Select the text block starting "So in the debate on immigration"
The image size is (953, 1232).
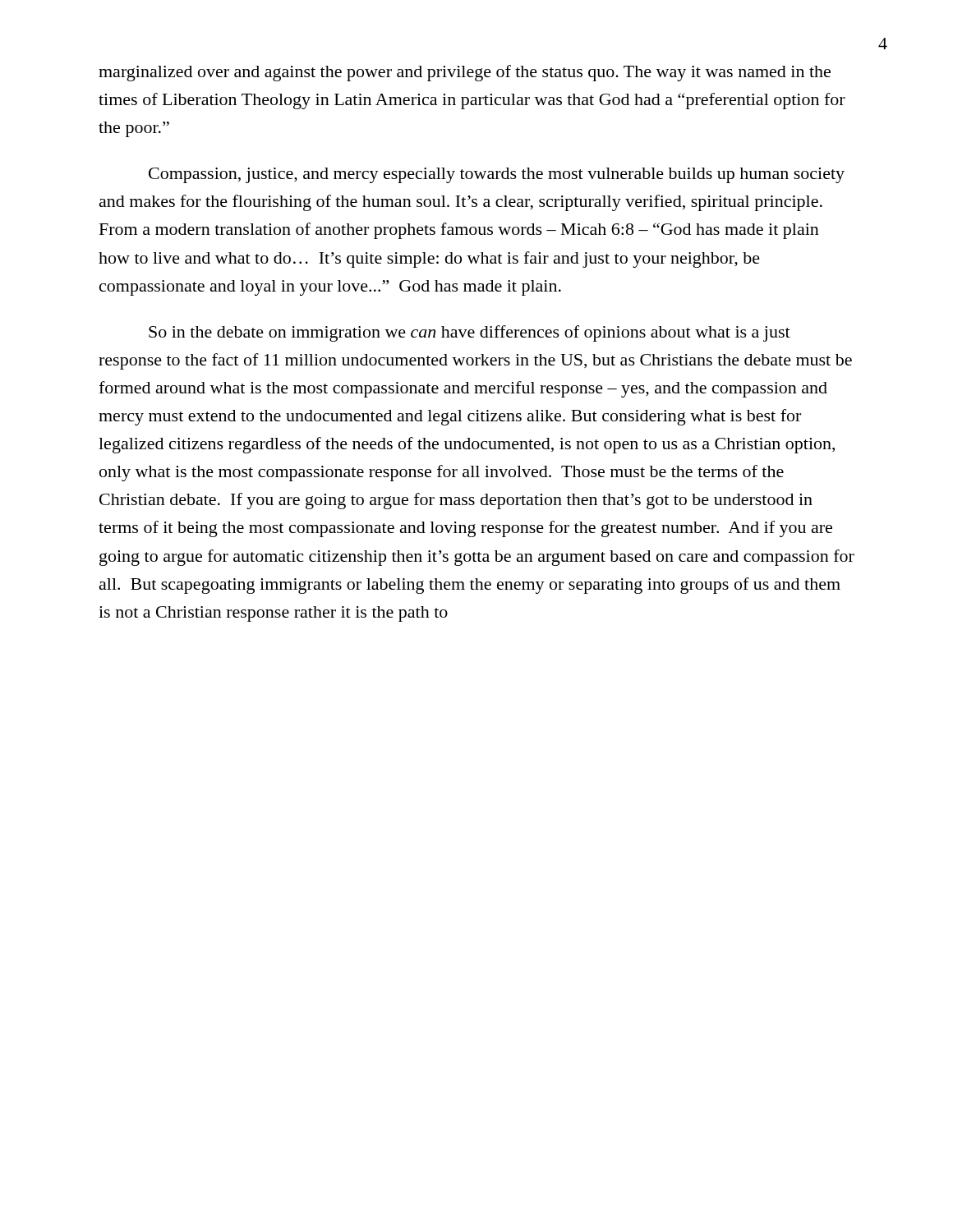476,472
